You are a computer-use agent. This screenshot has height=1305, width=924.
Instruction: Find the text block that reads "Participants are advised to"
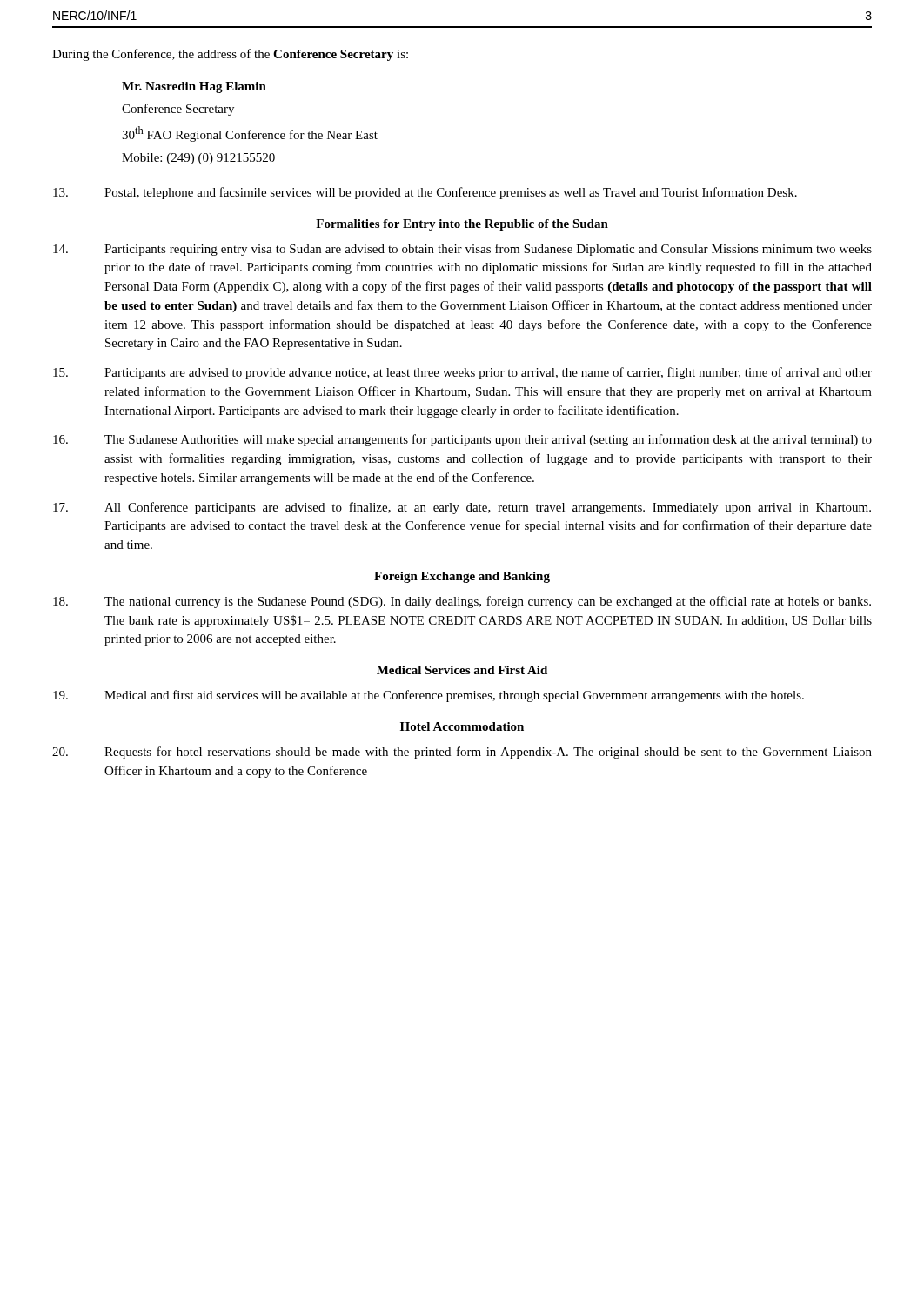point(462,392)
